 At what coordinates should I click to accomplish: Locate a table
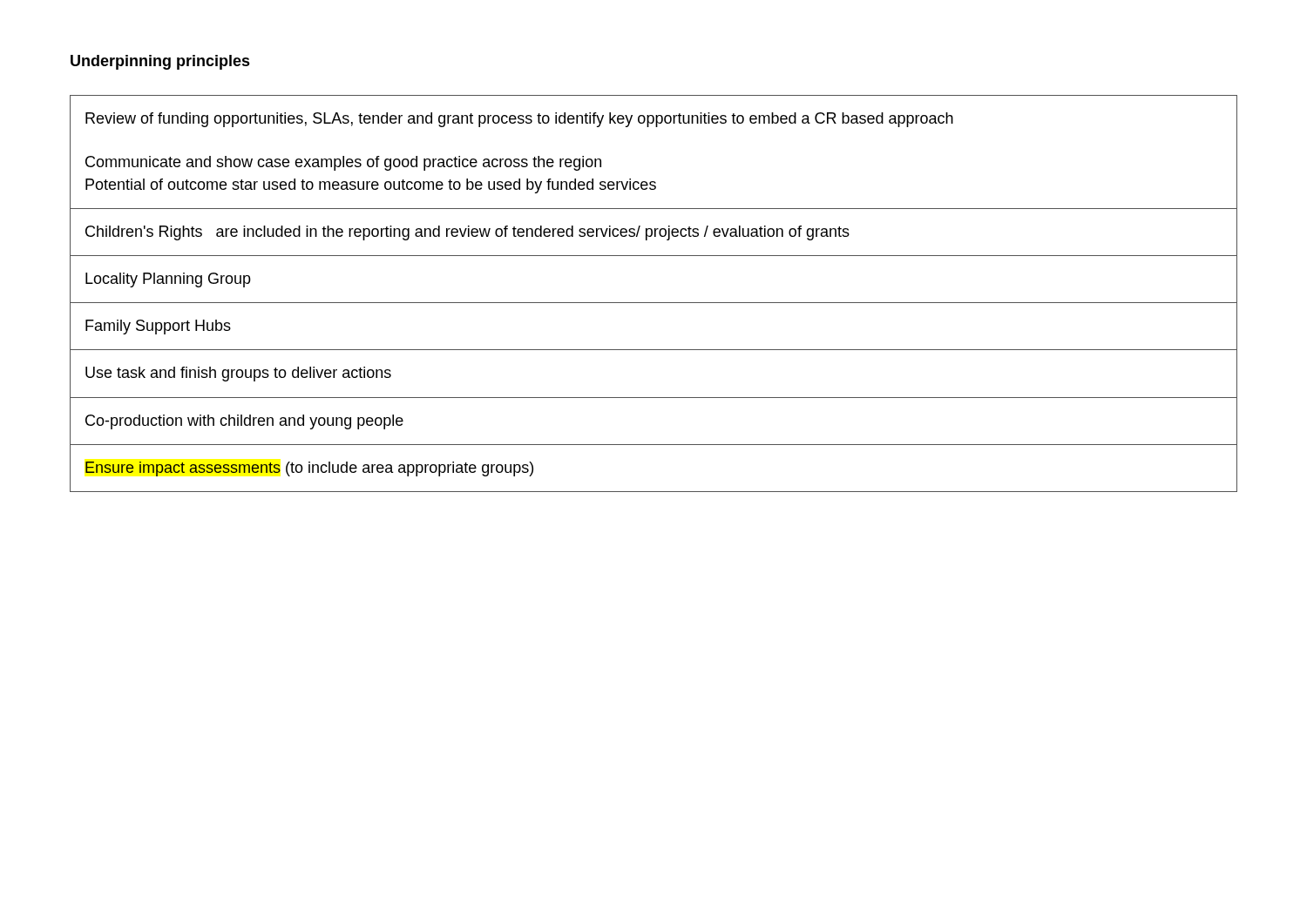tap(654, 293)
